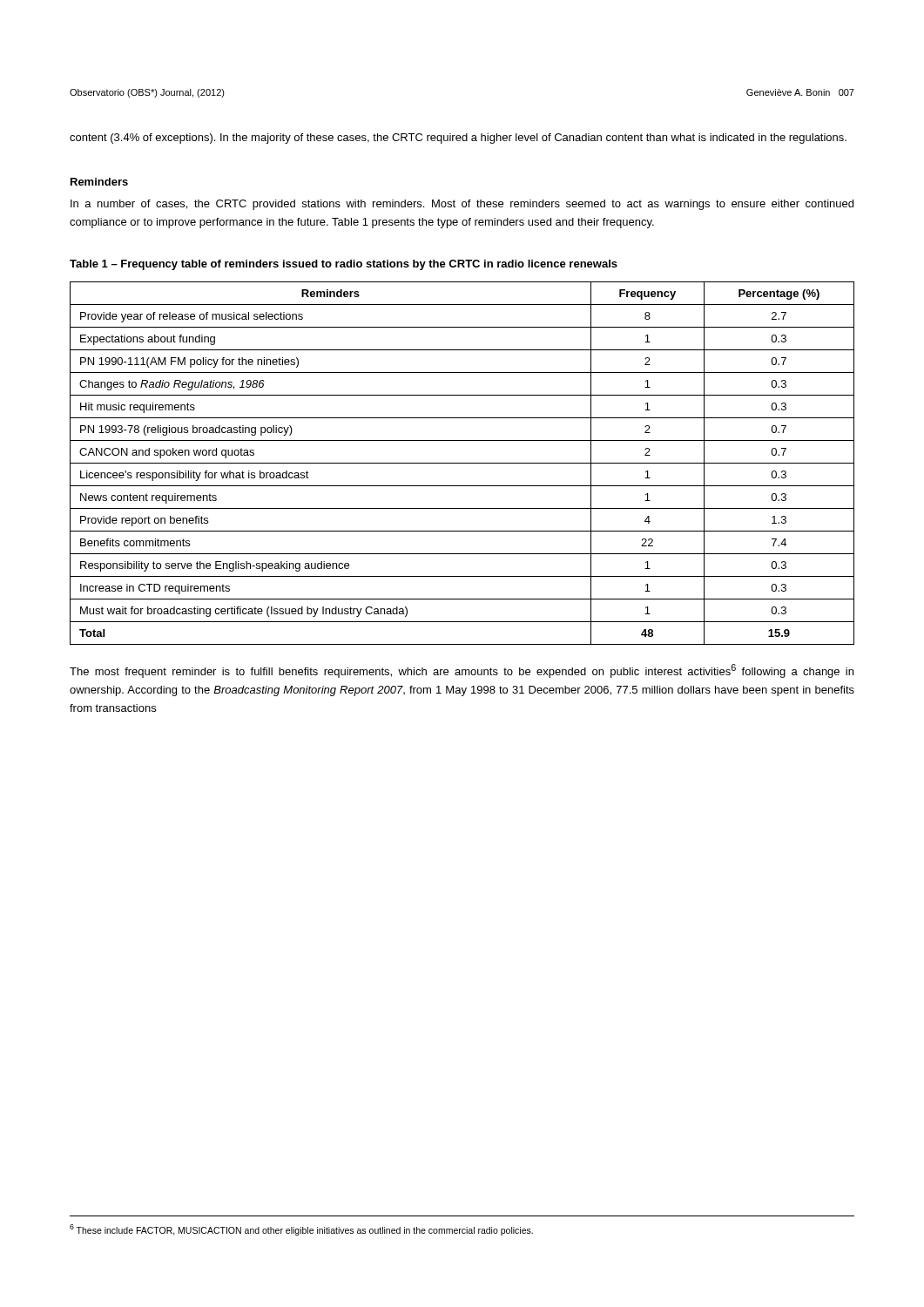Locate the text block that reads "content (3.4% of exceptions)."
Viewport: 924px width, 1307px height.
point(458,137)
